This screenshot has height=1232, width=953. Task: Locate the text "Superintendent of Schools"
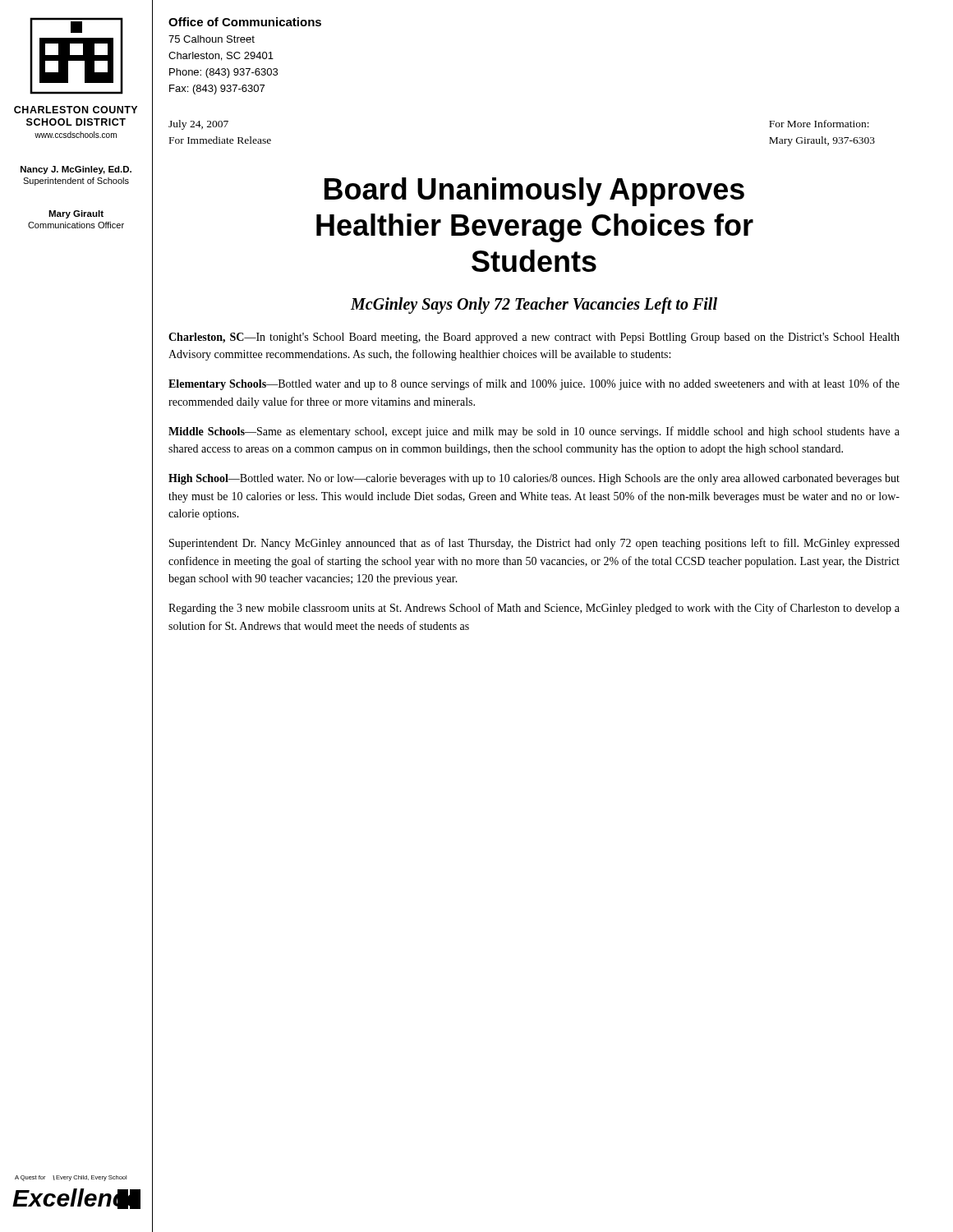coord(76,181)
